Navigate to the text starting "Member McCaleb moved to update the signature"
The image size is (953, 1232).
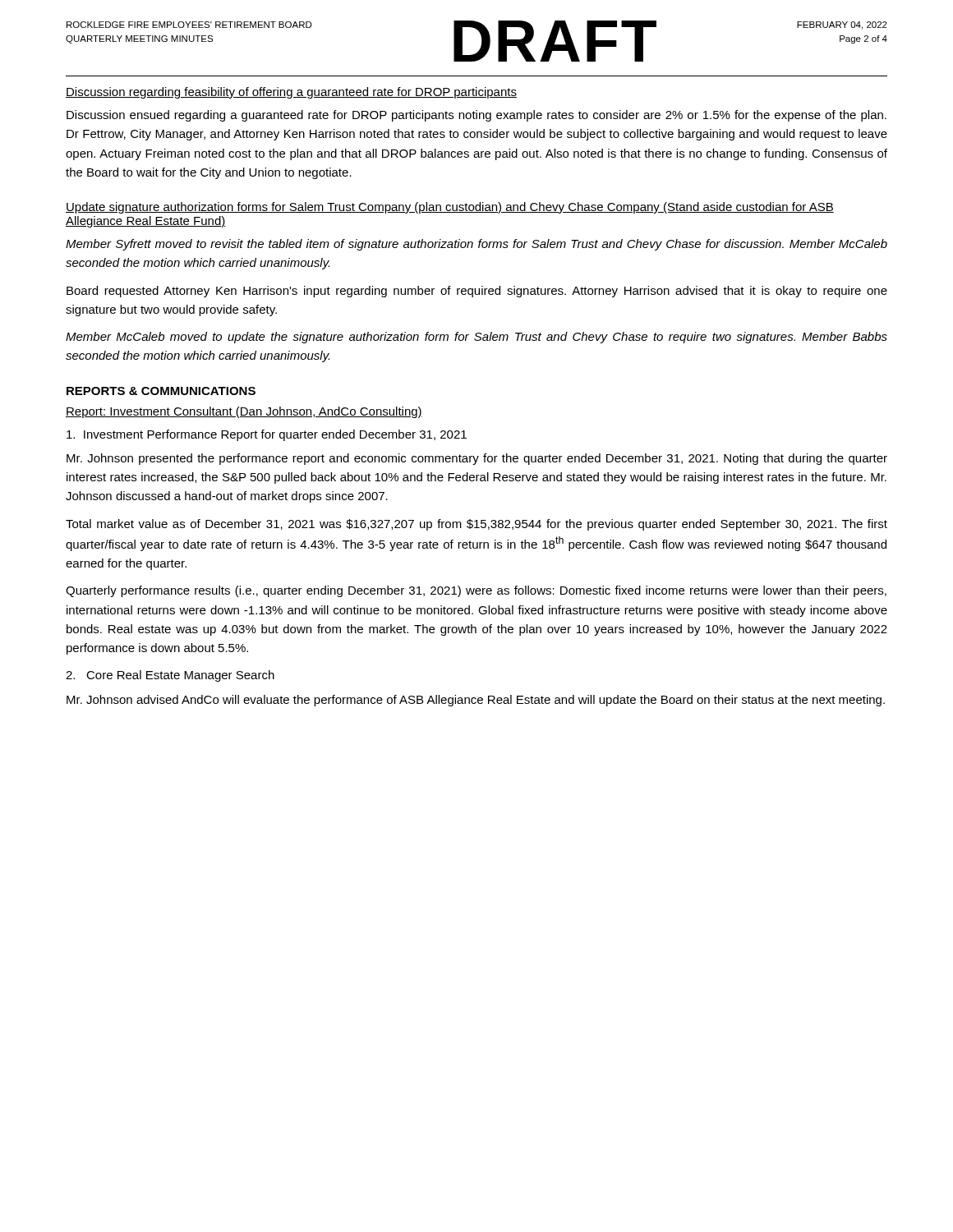point(476,346)
